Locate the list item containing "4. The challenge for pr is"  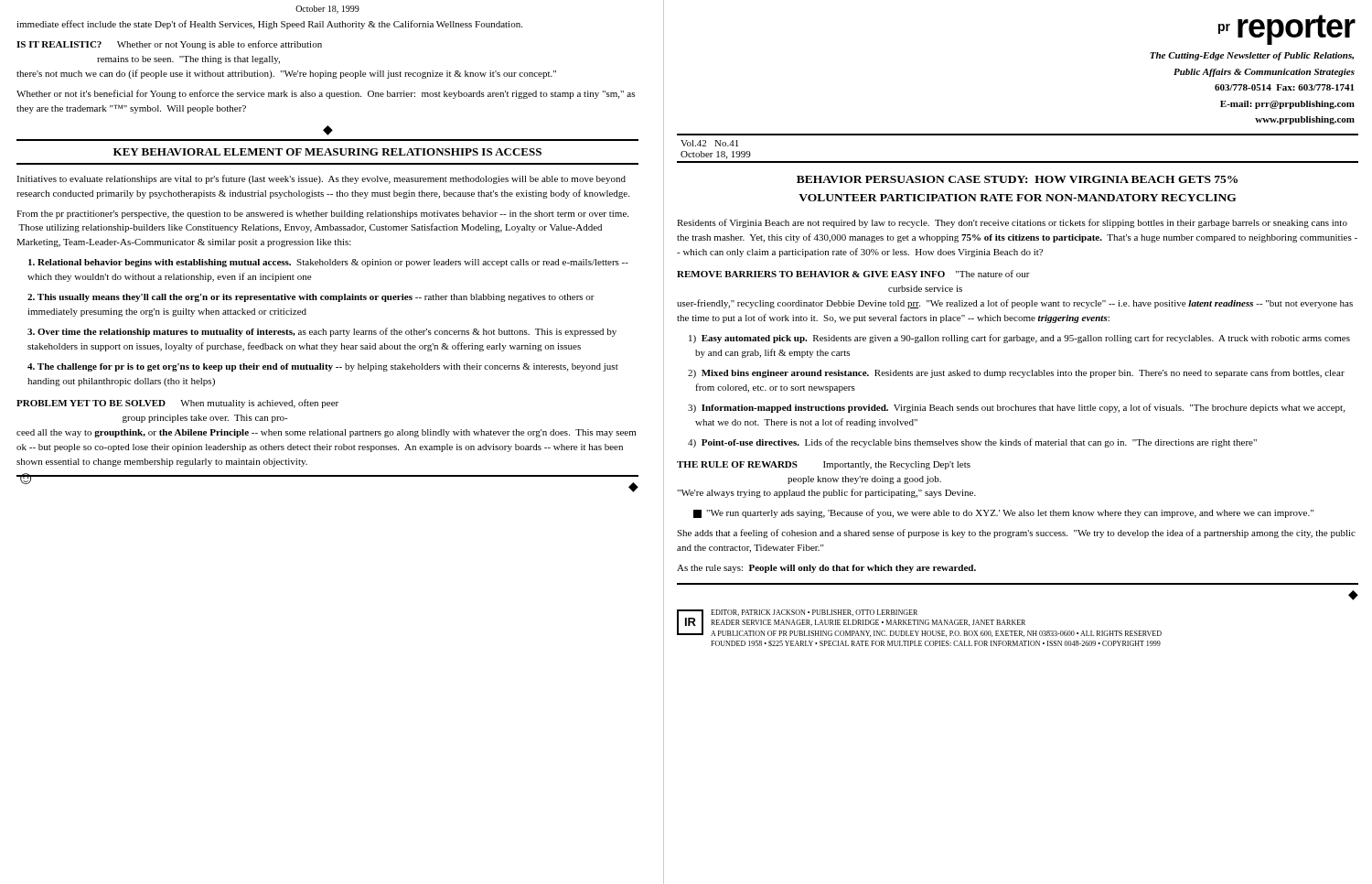[323, 373]
